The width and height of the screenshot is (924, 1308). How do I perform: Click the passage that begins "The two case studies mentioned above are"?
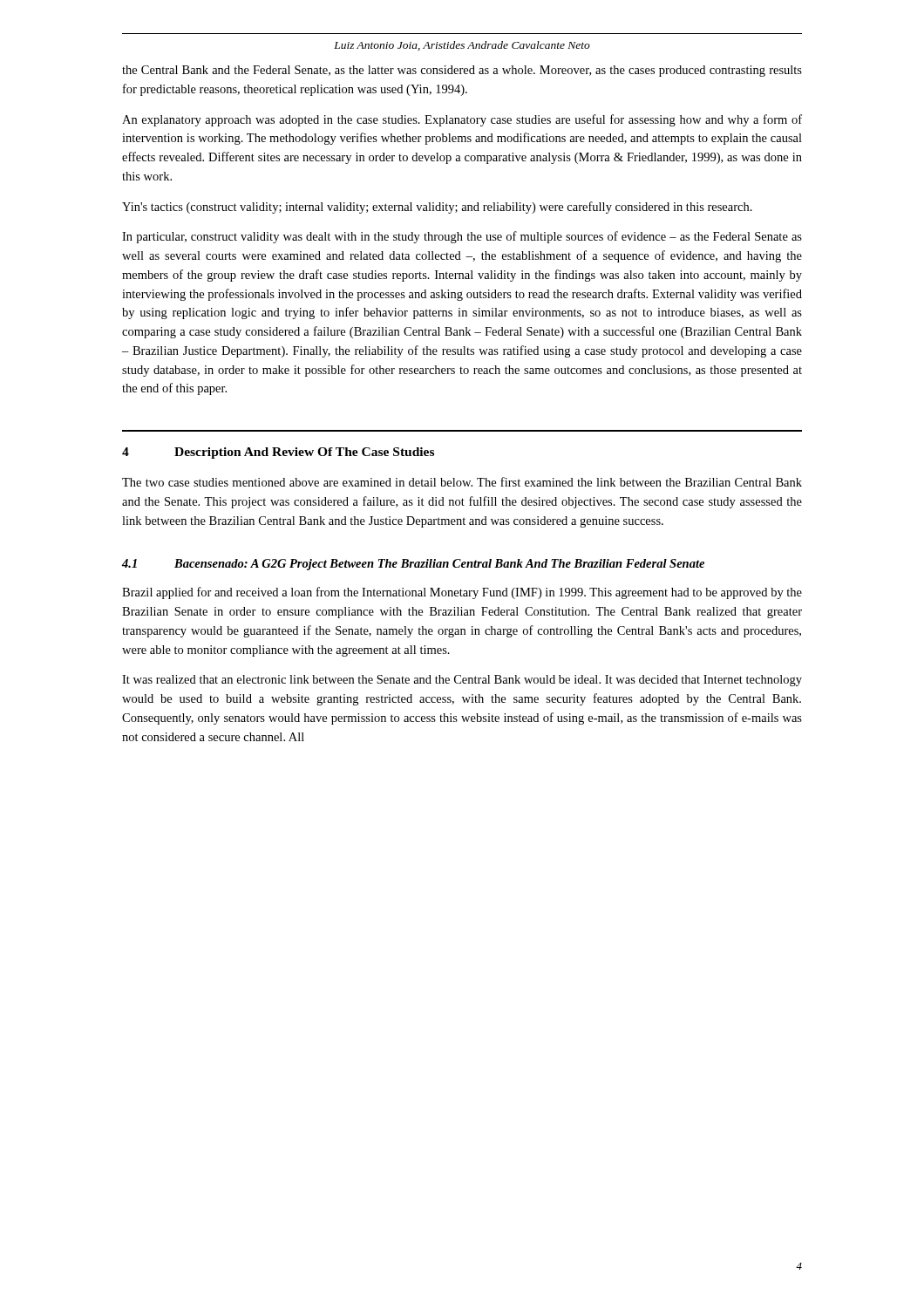click(x=462, y=502)
